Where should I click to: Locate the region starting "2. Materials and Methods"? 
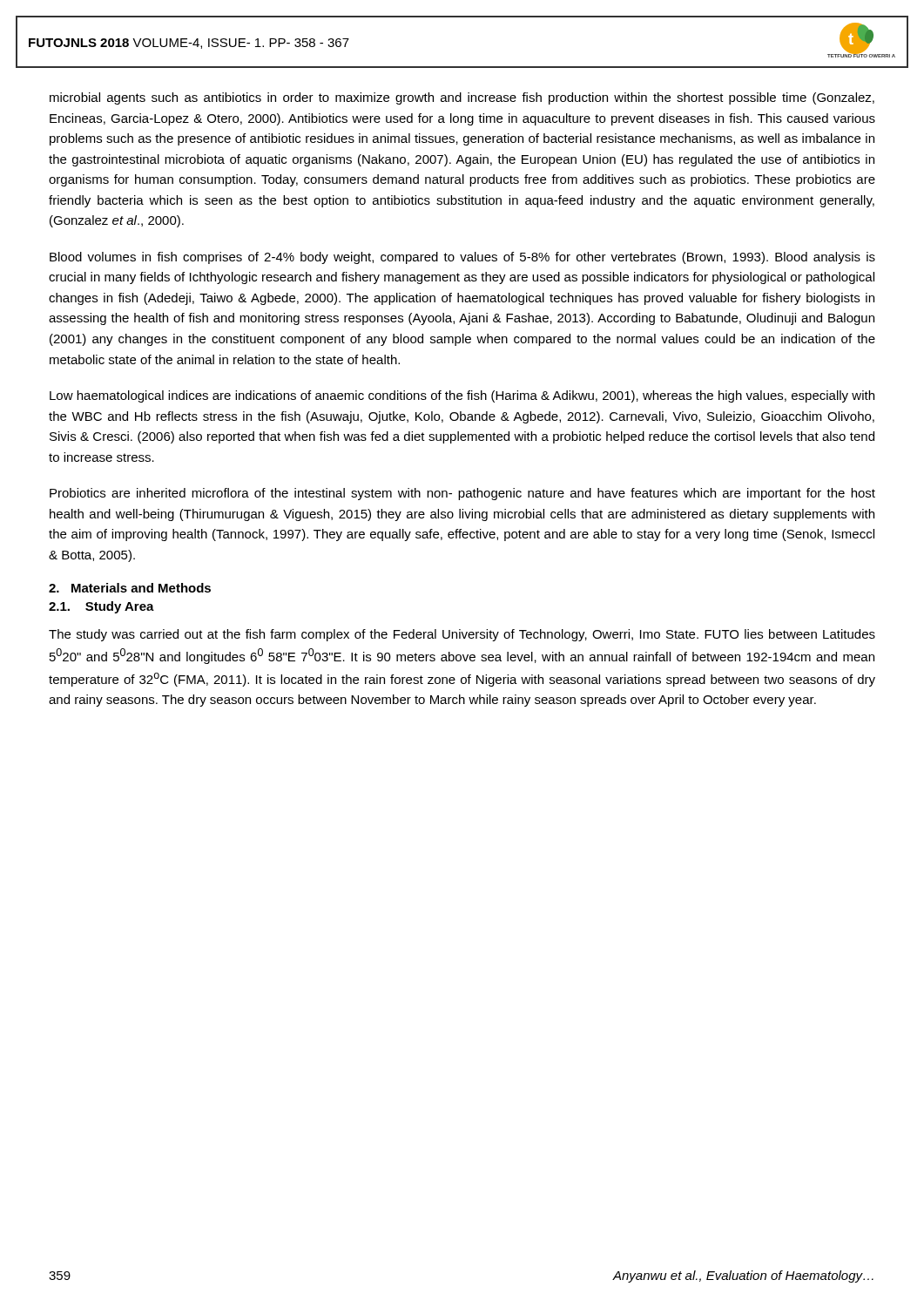(x=130, y=588)
